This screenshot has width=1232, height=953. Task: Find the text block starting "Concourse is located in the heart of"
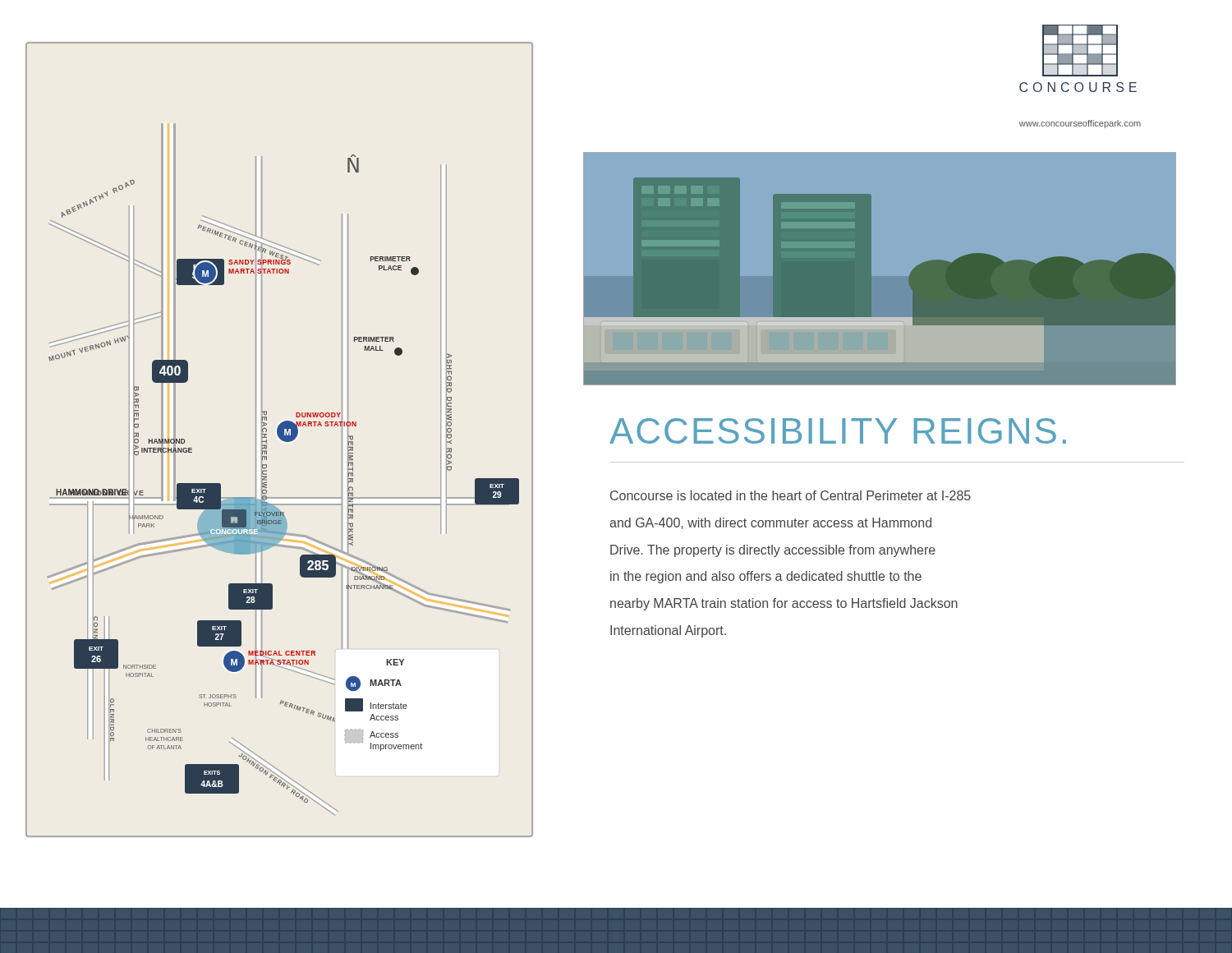click(x=790, y=563)
